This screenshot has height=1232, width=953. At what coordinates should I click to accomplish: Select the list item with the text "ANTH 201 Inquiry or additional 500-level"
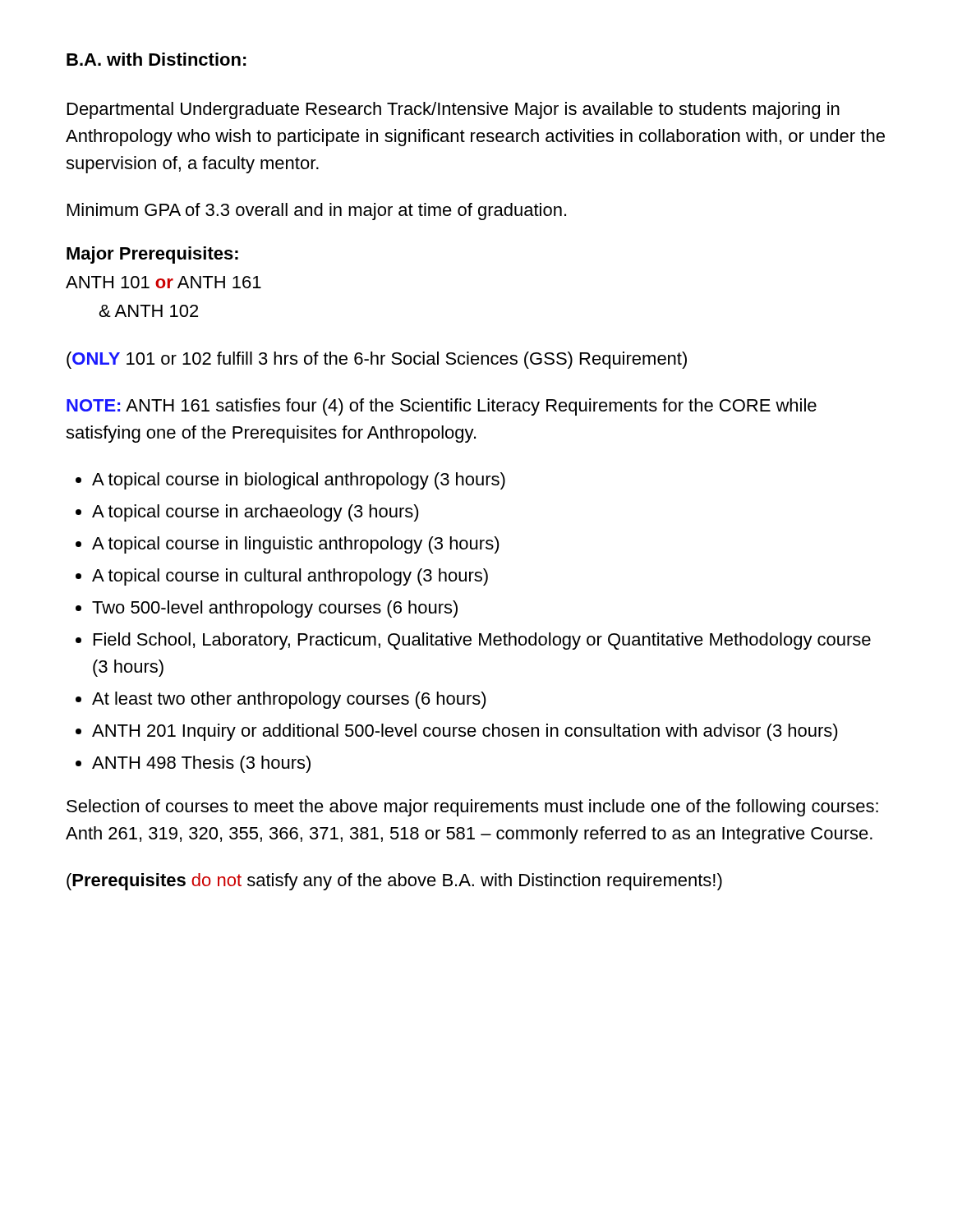[x=465, y=731]
